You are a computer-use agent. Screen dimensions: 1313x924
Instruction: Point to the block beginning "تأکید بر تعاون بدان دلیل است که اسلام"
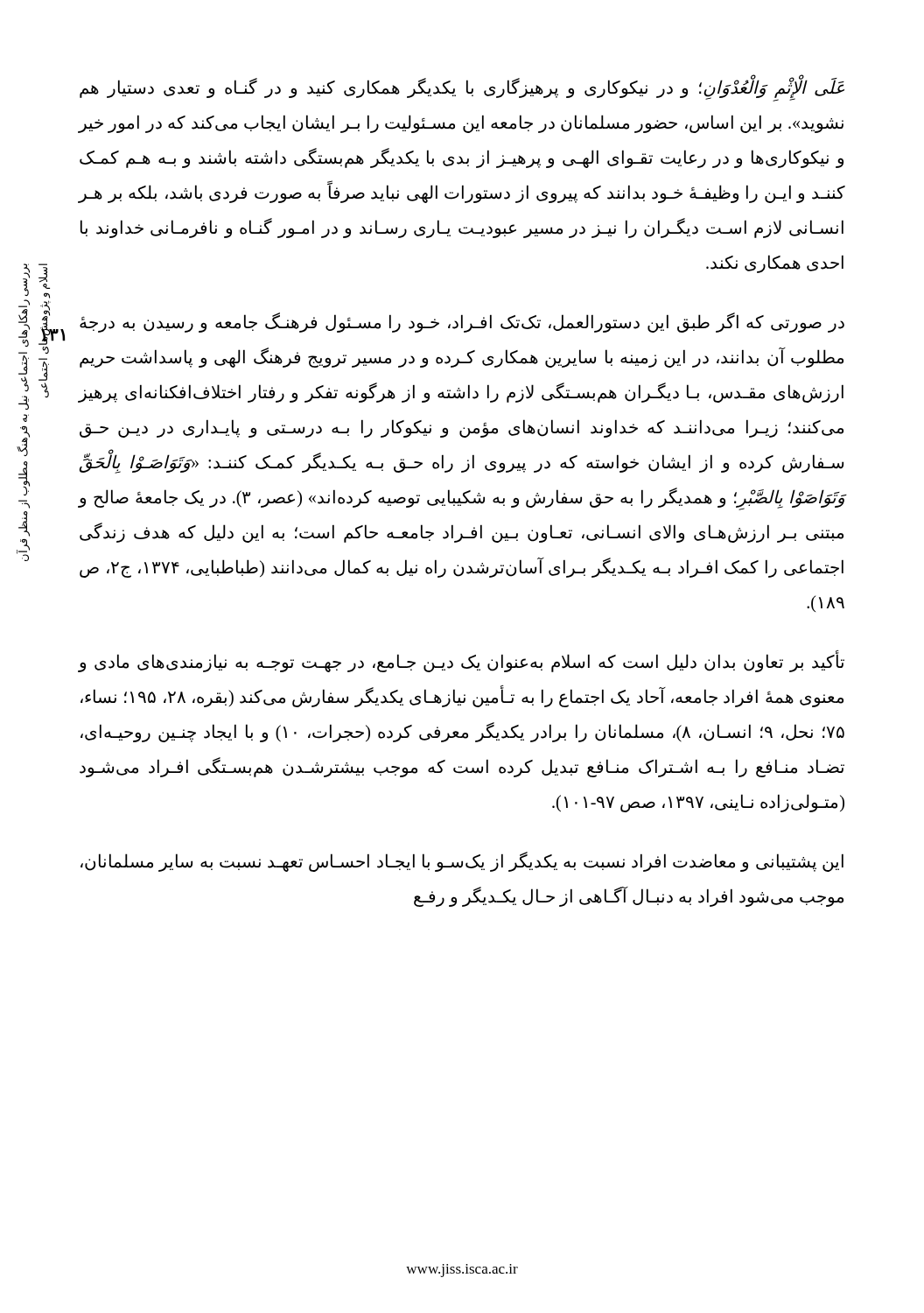462,732
